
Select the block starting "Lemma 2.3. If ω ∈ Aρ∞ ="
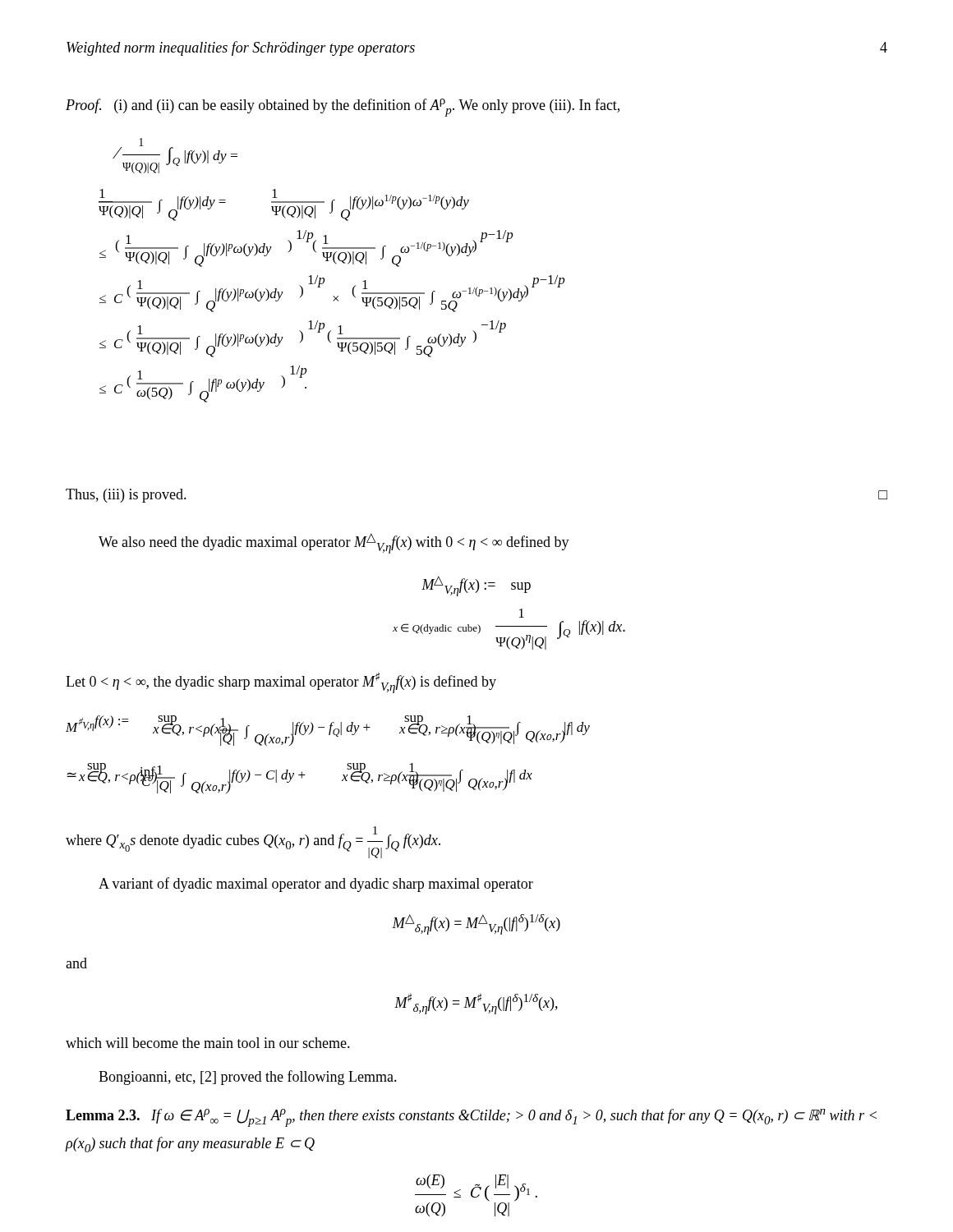[472, 1129]
